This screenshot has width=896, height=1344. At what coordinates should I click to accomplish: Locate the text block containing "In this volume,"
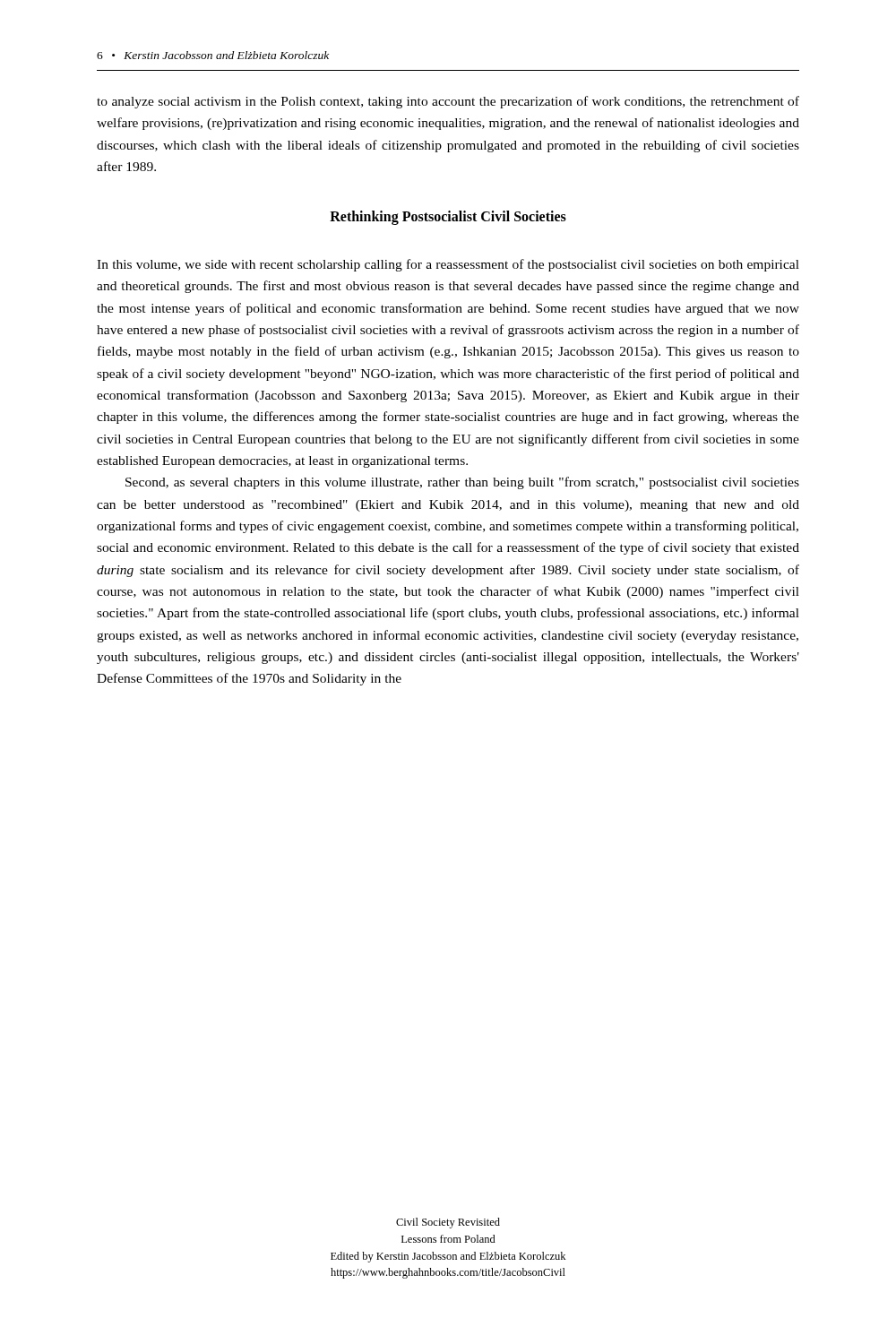pos(448,472)
